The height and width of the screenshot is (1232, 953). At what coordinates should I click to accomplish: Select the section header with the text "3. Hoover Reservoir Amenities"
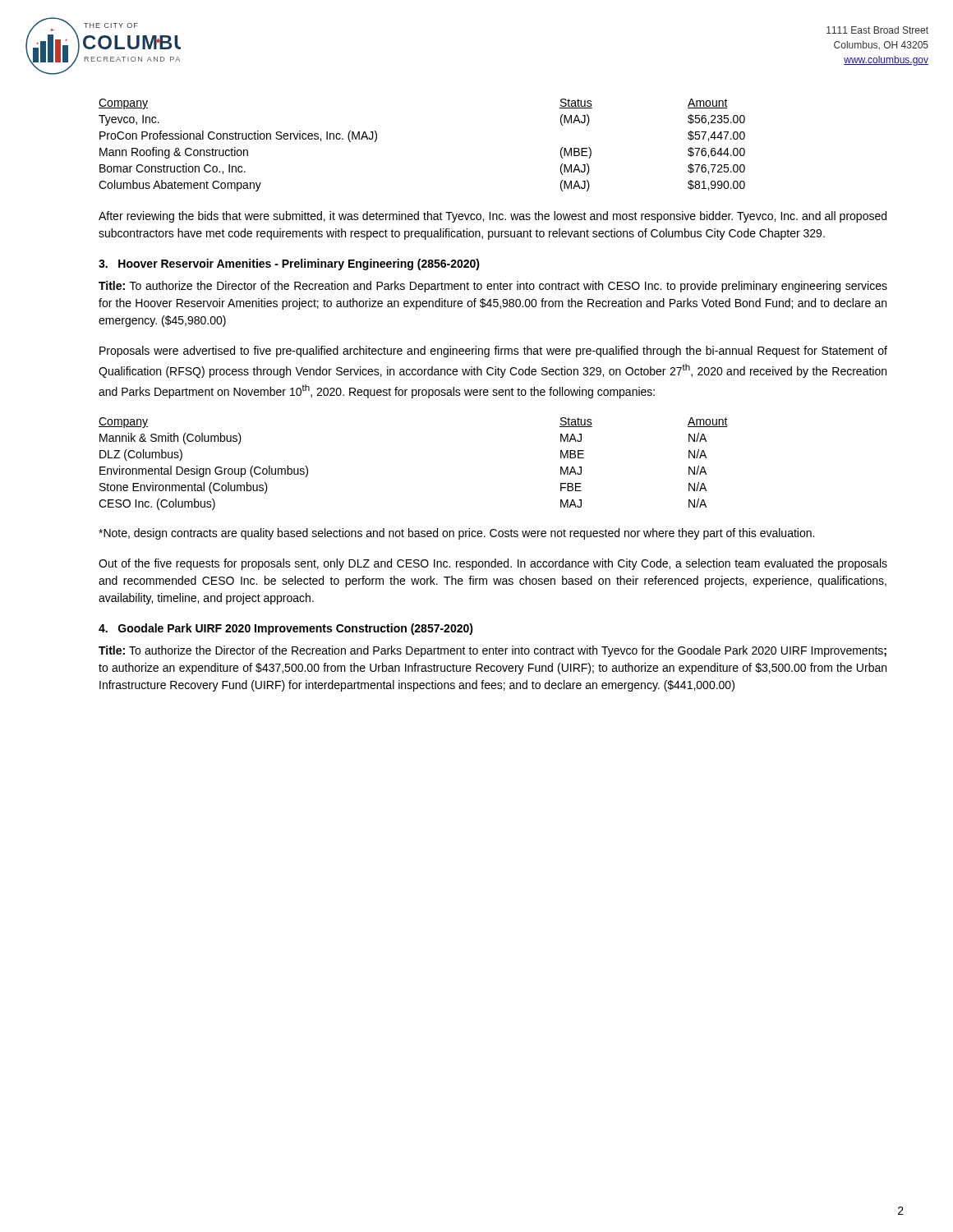pos(289,264)
